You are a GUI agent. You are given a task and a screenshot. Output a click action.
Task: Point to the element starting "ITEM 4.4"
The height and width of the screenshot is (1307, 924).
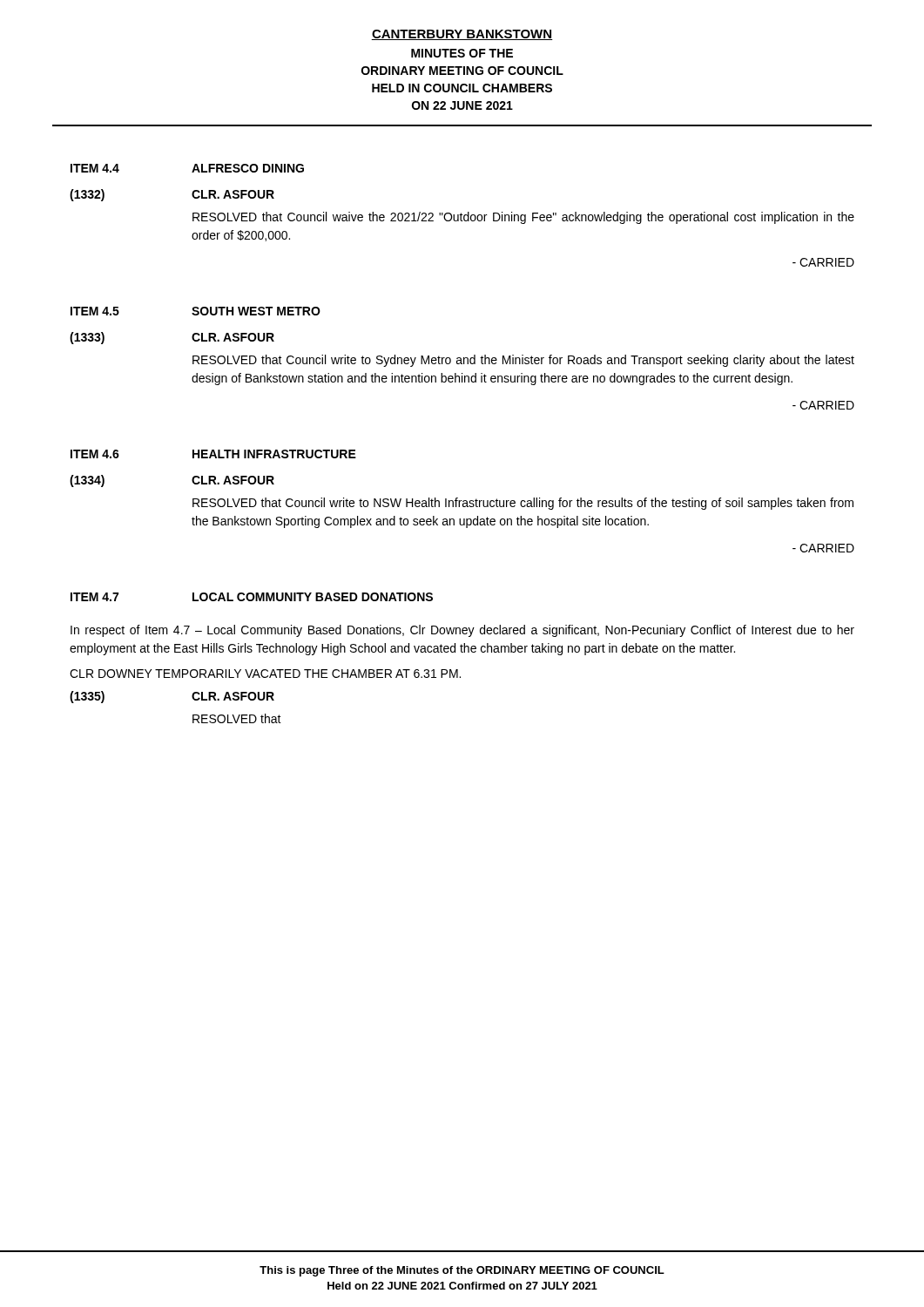click(x=94, y=168)
